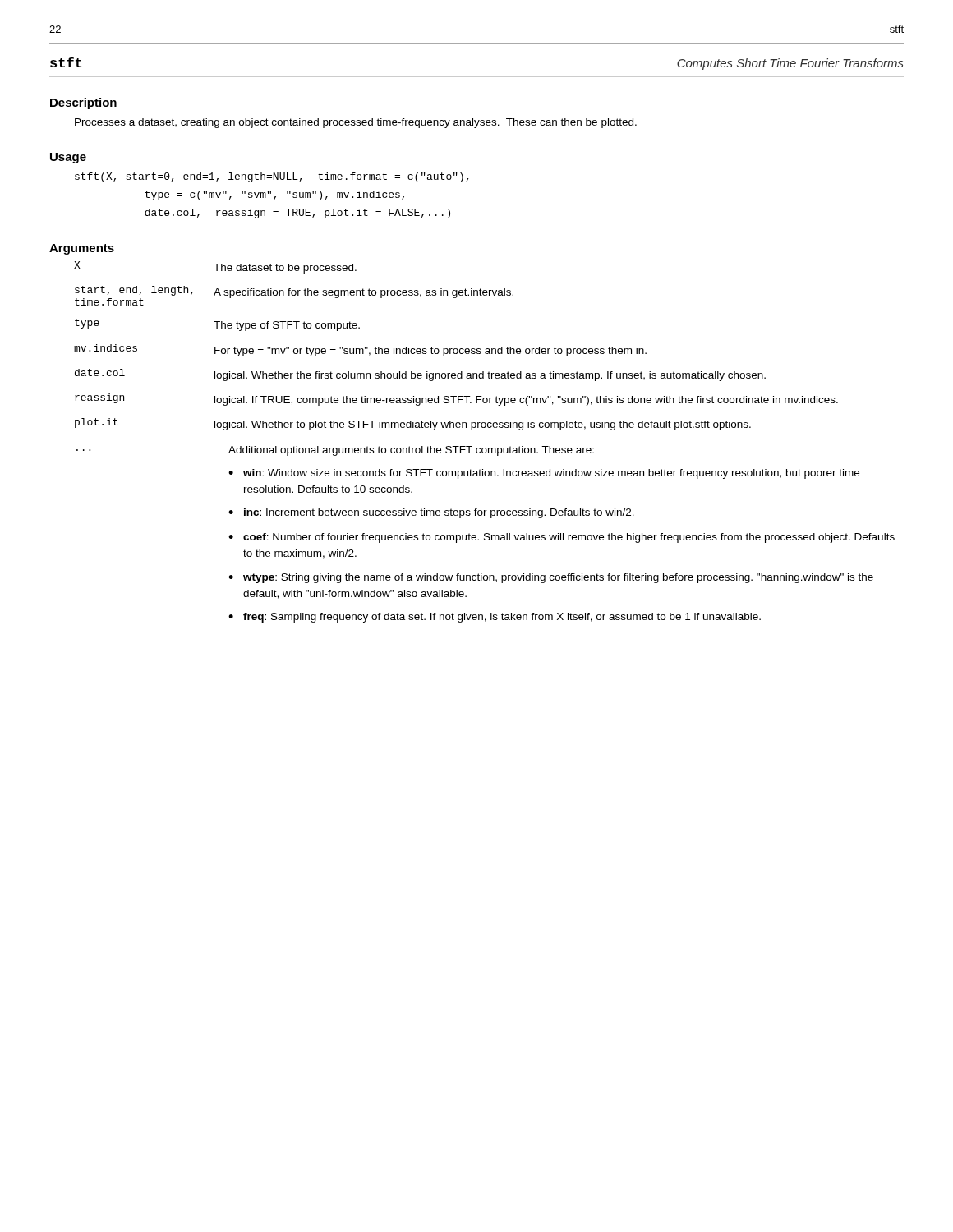
Task: Locate the block of text that opens with "reassign logical. If TRUE, compute the"
Action: (x=489, y=400)
